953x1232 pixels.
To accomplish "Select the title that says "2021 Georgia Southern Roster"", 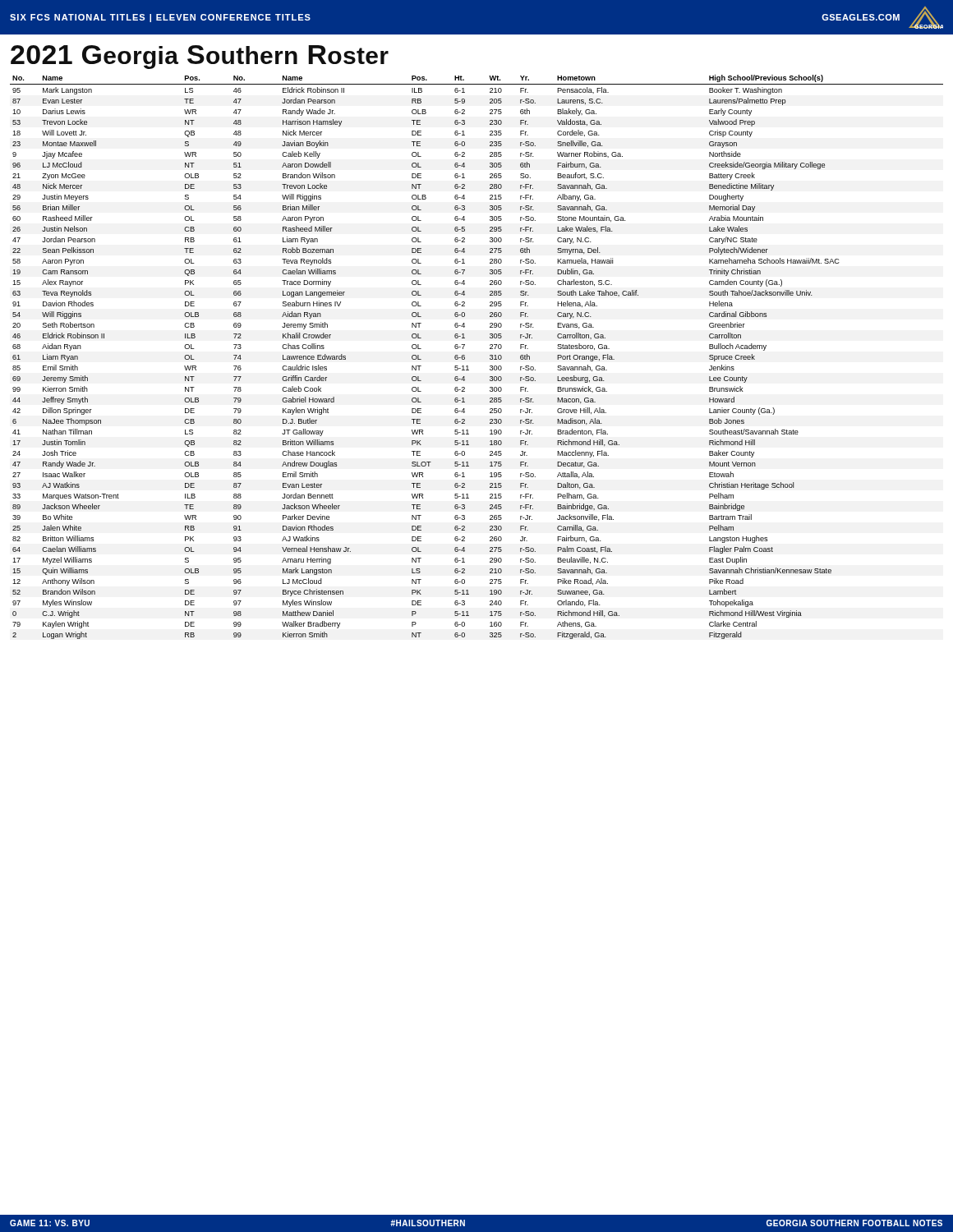I will coord(199,54).
